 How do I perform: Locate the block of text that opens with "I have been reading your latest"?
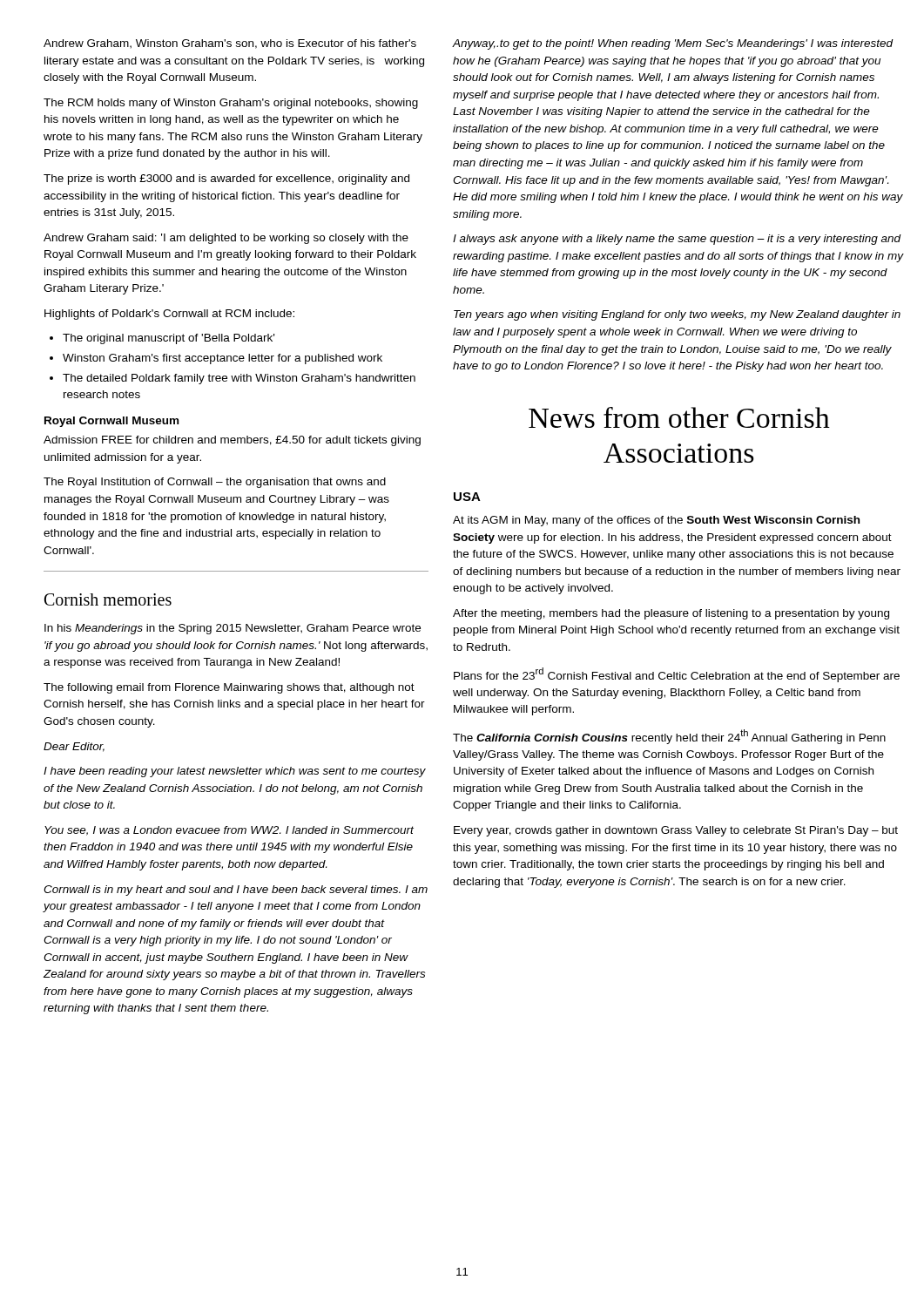[236, 788]
